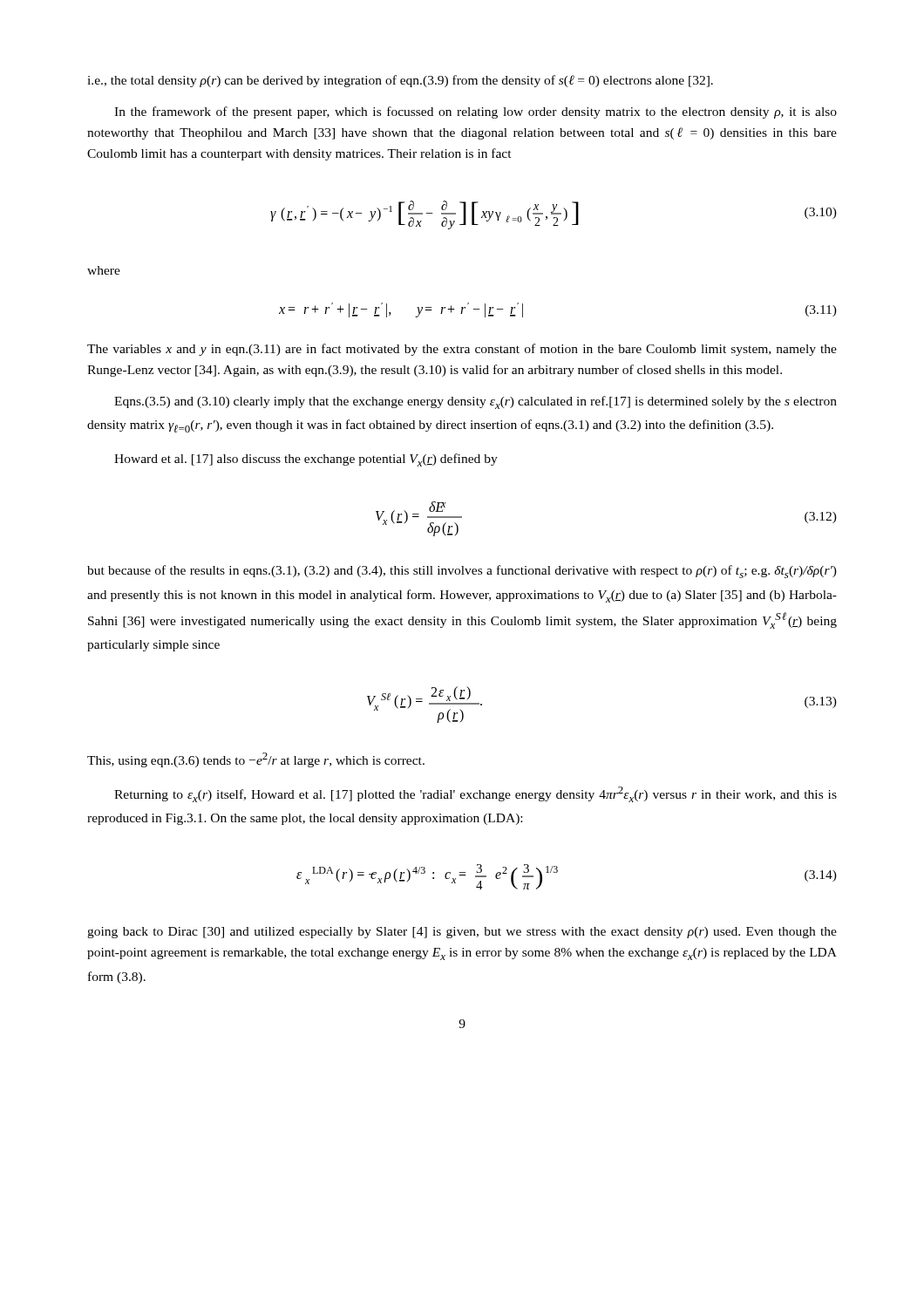Click the passage that begins "going back to Dirac"
This screenshot has width=924, height=1308.
pyautogui.click(x=462, y=954)
